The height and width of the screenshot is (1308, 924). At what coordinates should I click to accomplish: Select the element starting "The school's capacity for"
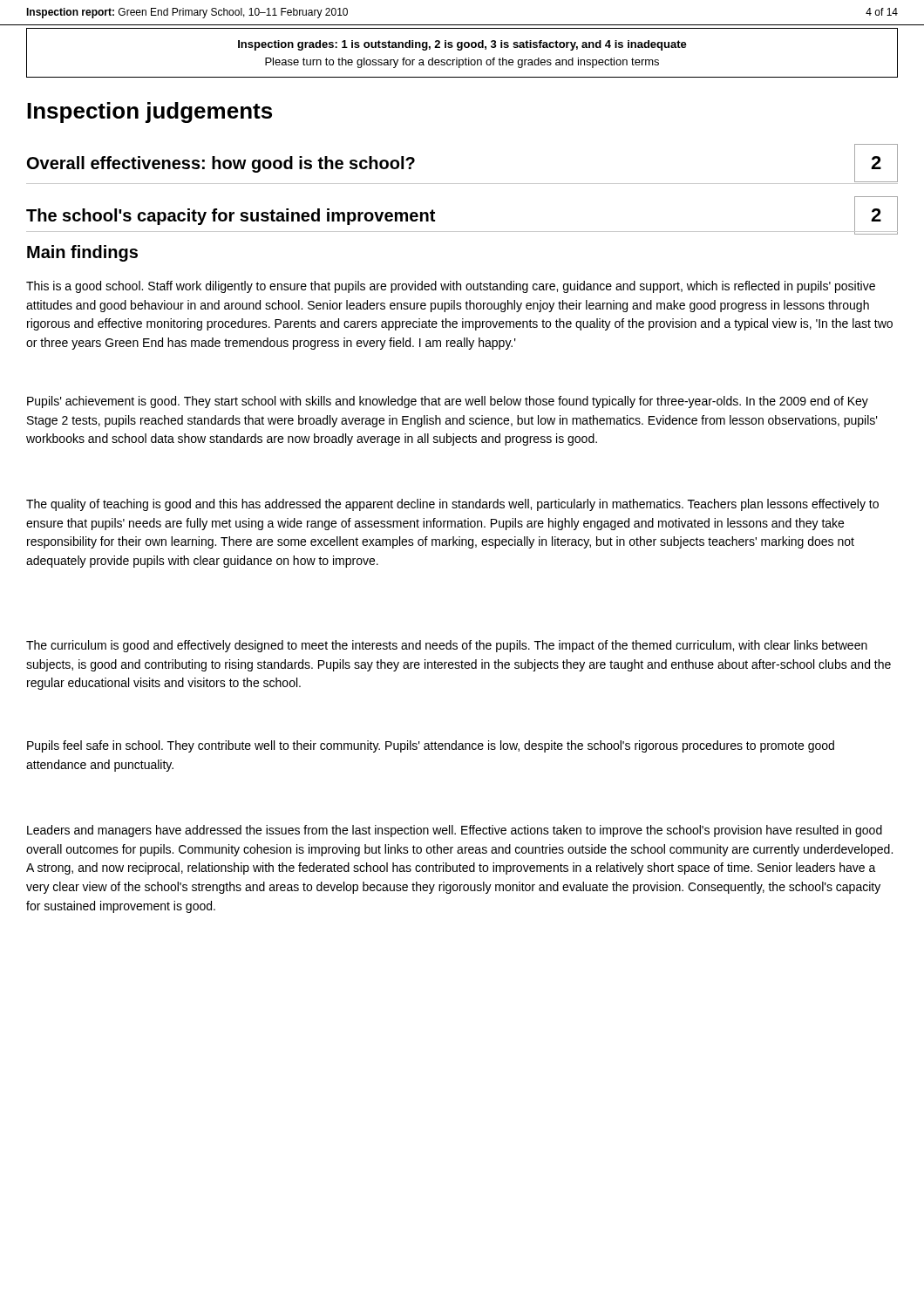231,215
